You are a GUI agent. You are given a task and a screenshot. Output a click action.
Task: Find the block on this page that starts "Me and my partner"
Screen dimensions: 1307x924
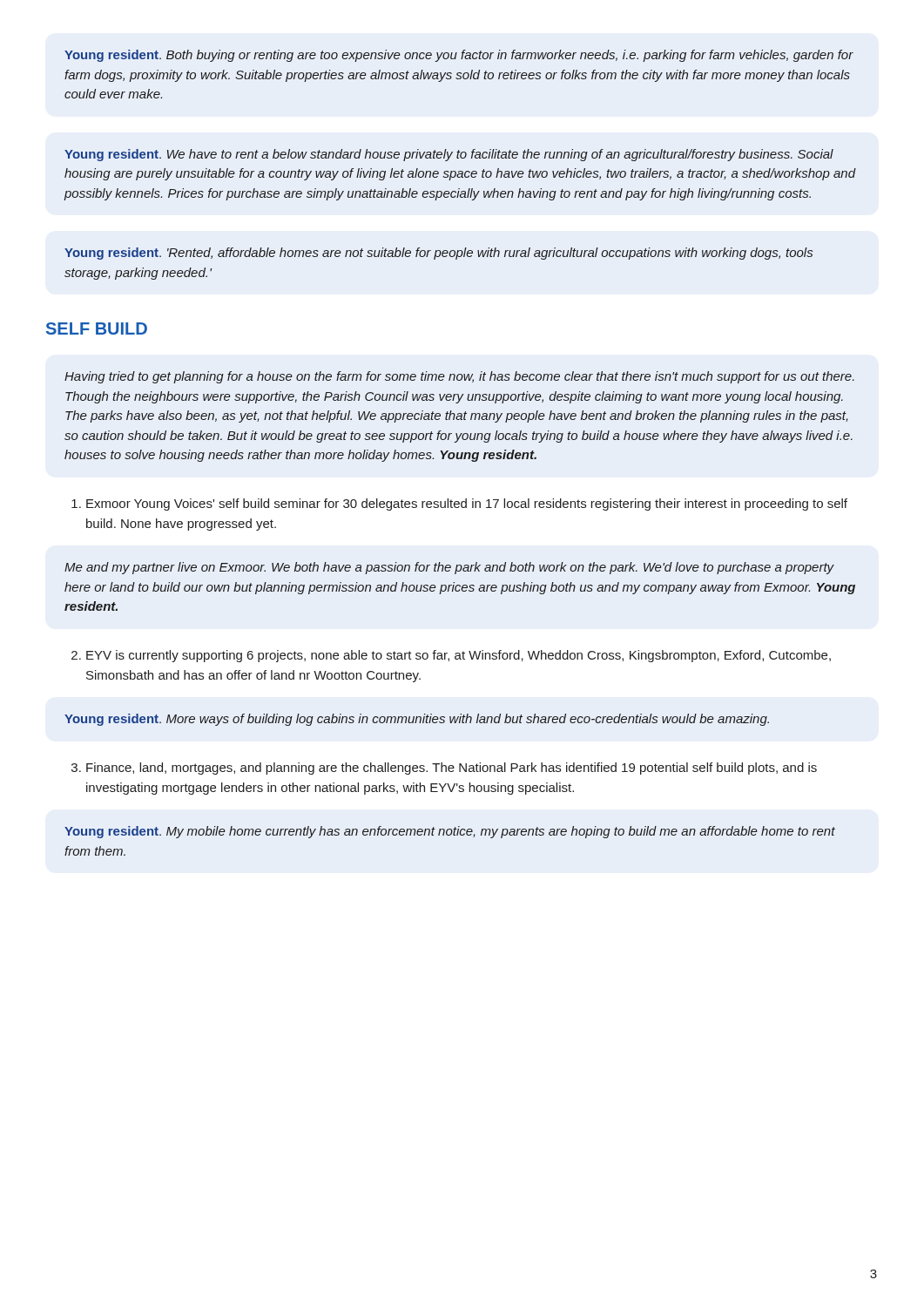coord(460,586)
